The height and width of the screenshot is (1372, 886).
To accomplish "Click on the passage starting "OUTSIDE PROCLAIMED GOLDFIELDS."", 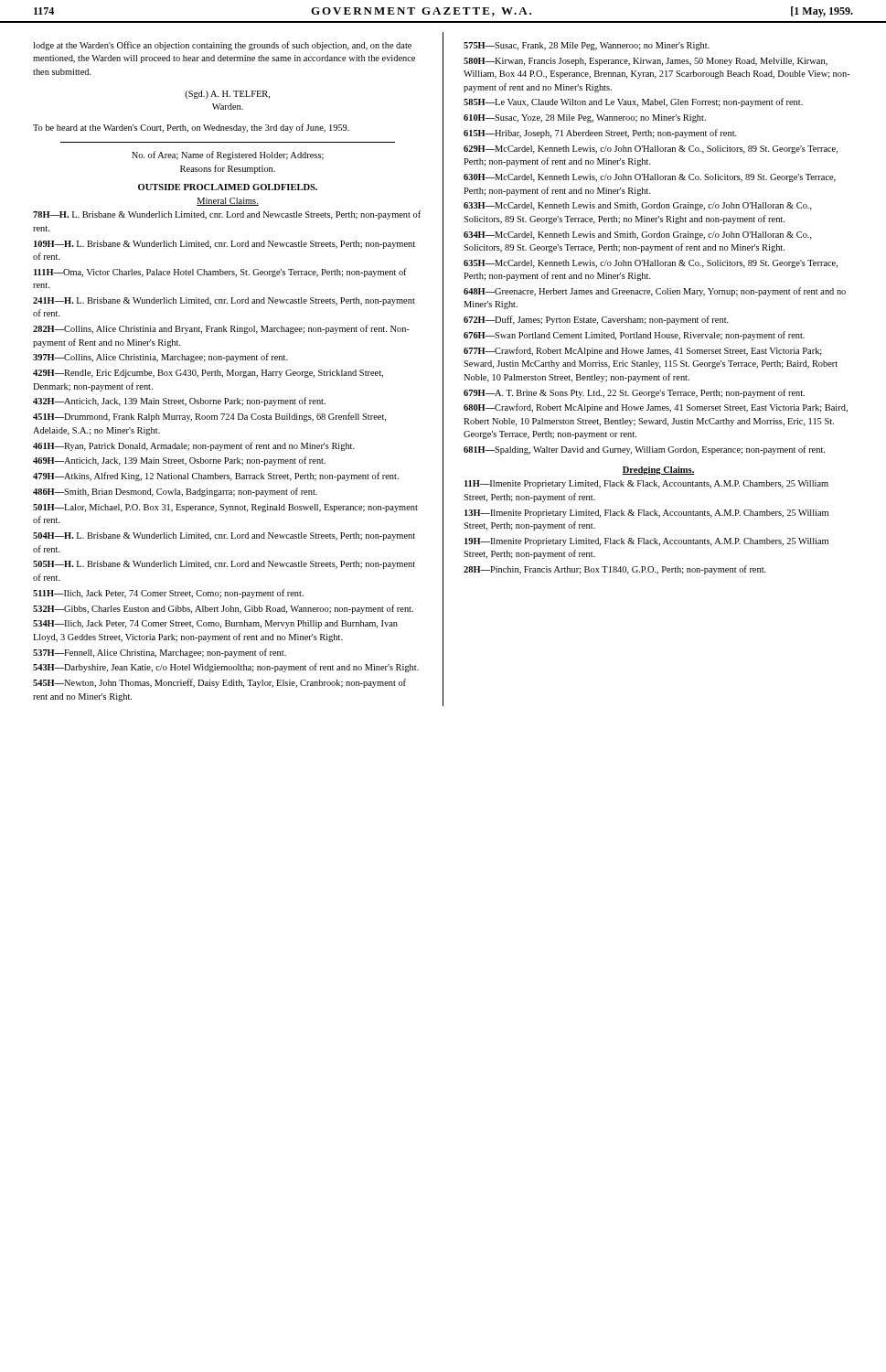I will (228, 187).
